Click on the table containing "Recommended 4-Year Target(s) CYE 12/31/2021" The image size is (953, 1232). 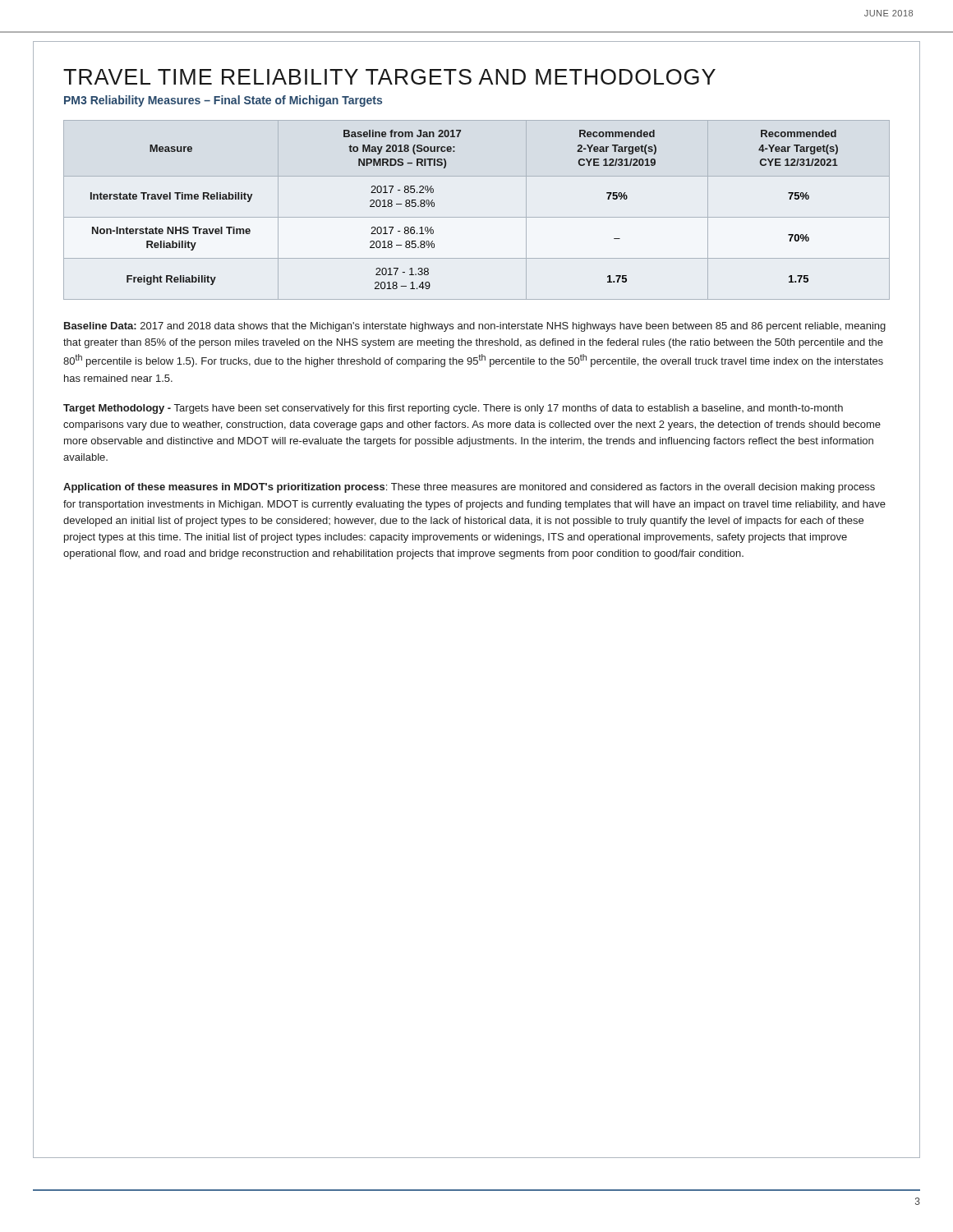tap(476, 210)
